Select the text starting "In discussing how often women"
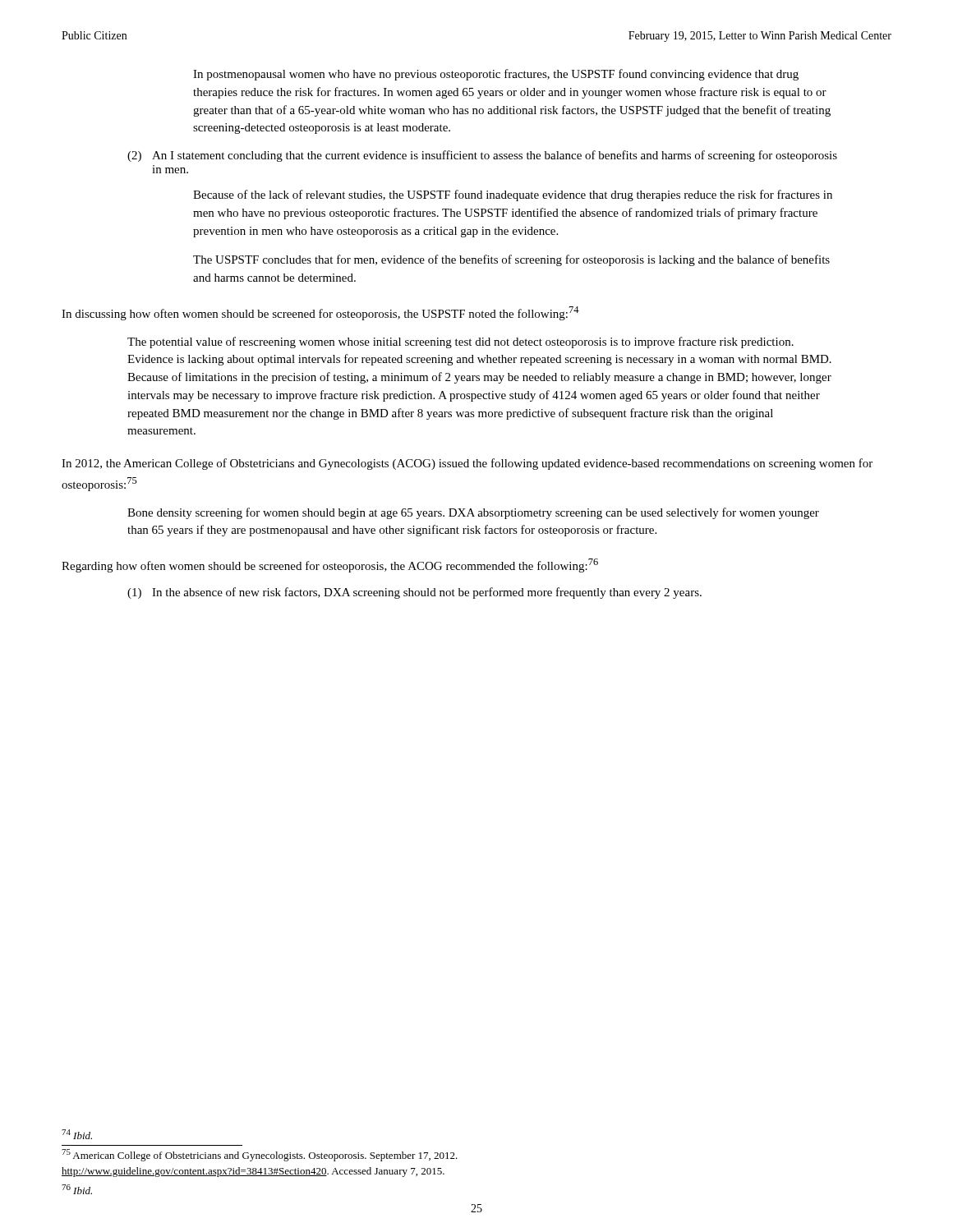 coord(476,313)
